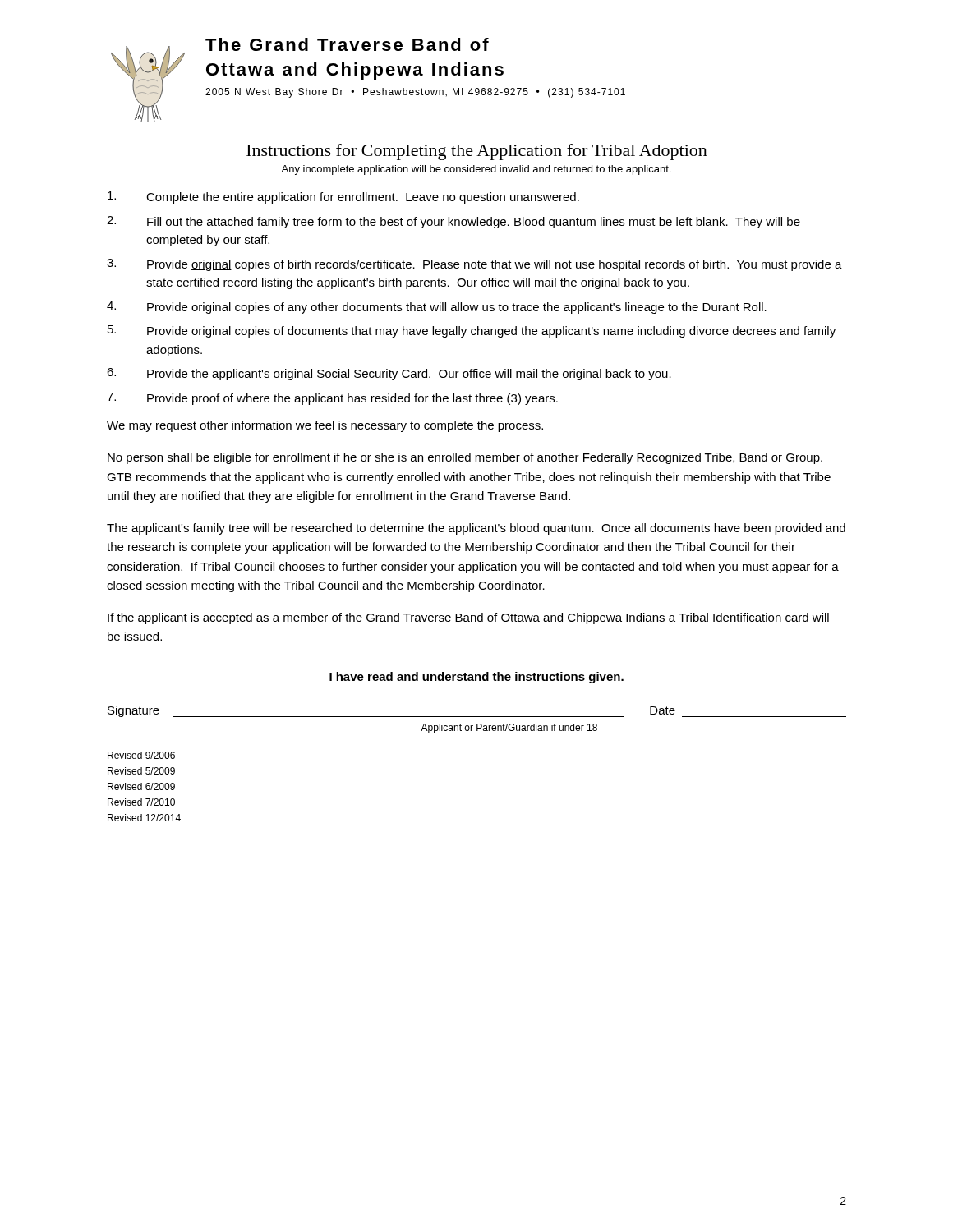The width and height of the screenshot is (953, 1232).
Task: Navigate to the text block starting "If the applicant is"
Action: pos(468,627)
